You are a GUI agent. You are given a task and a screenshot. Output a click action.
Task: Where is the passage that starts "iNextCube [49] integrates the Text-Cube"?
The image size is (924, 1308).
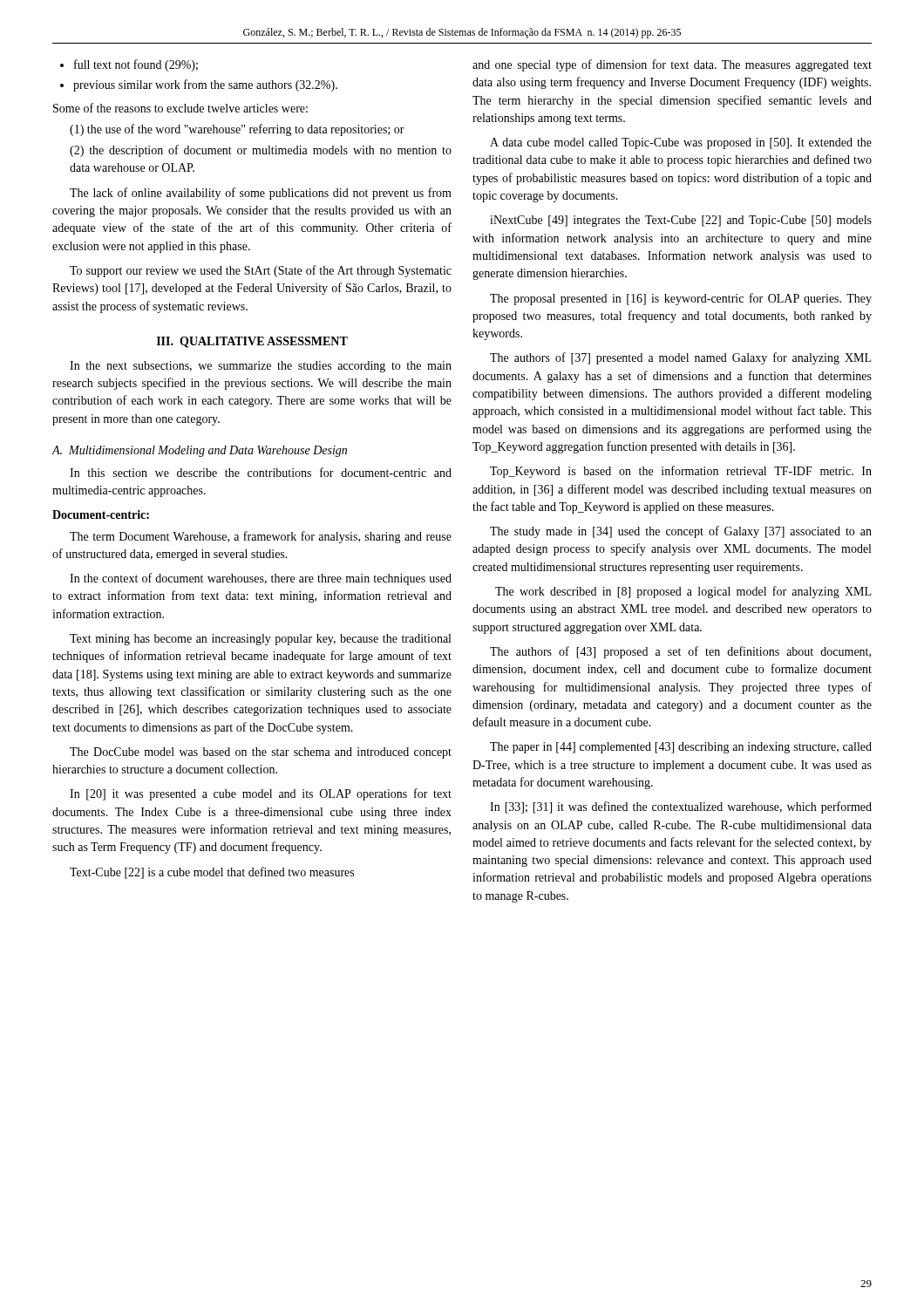pos(672,248)
